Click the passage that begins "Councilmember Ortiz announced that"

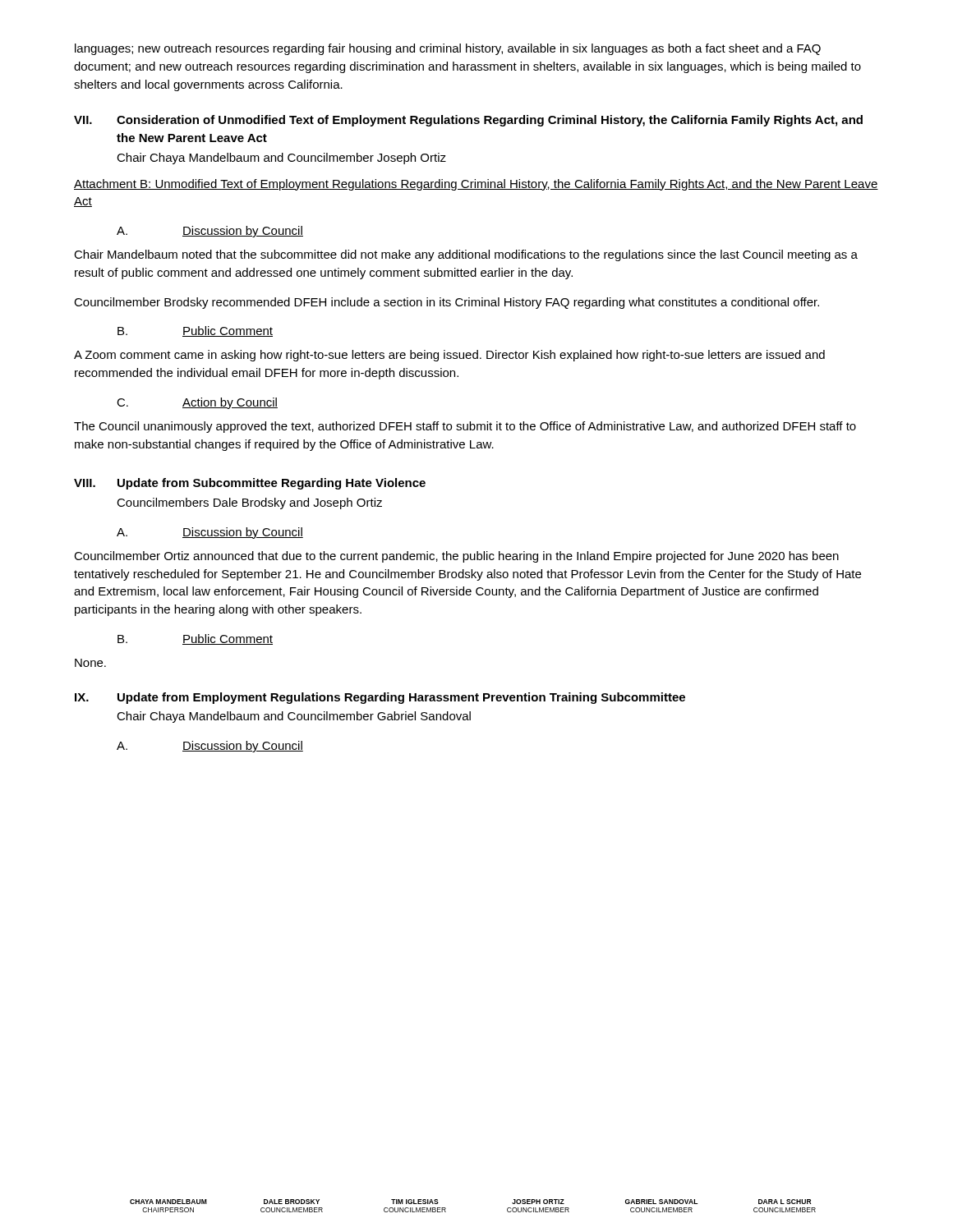click(468, 582)
